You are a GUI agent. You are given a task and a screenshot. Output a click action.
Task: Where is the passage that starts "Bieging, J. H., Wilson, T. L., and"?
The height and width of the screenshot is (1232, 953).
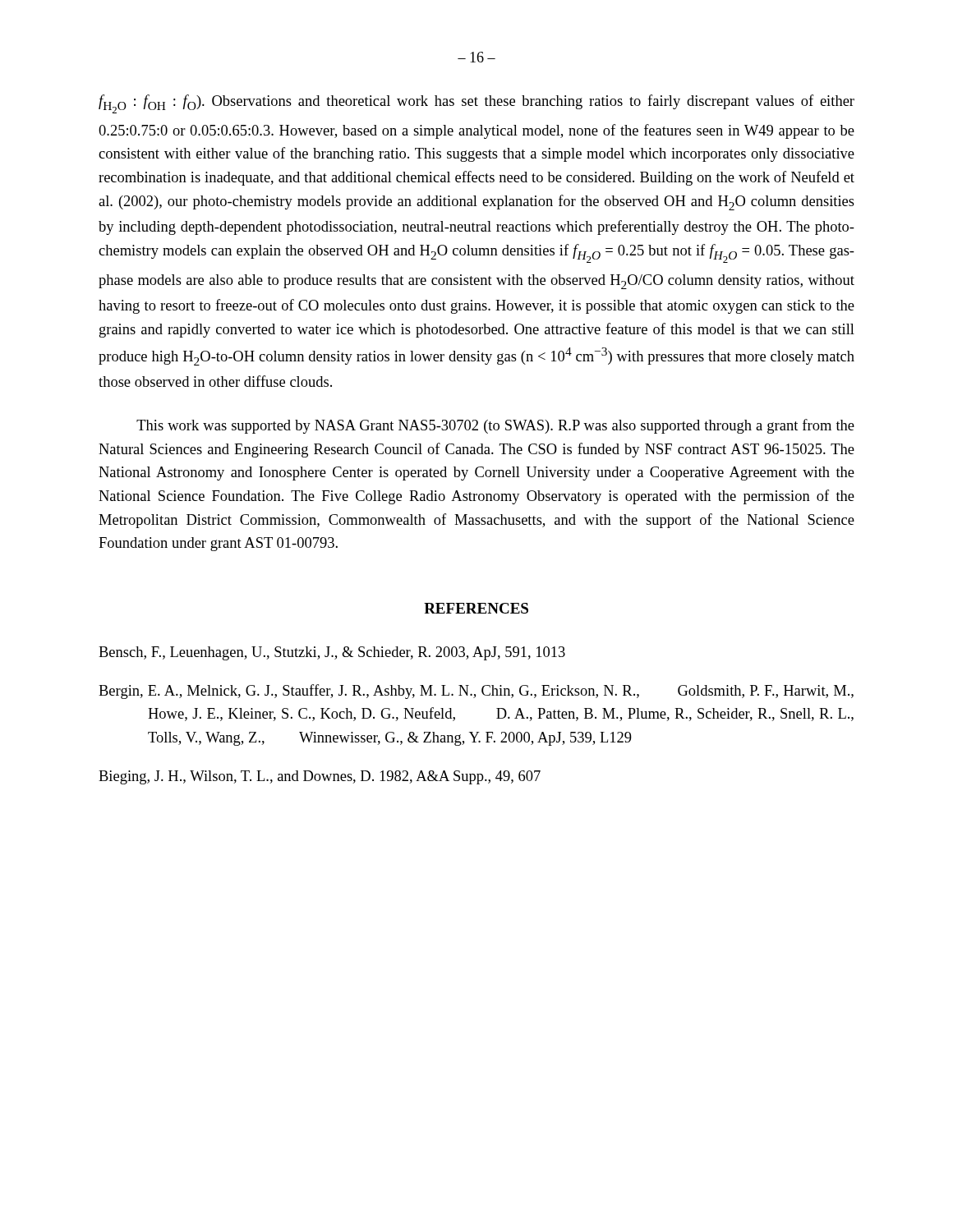[x=320, y=776]
